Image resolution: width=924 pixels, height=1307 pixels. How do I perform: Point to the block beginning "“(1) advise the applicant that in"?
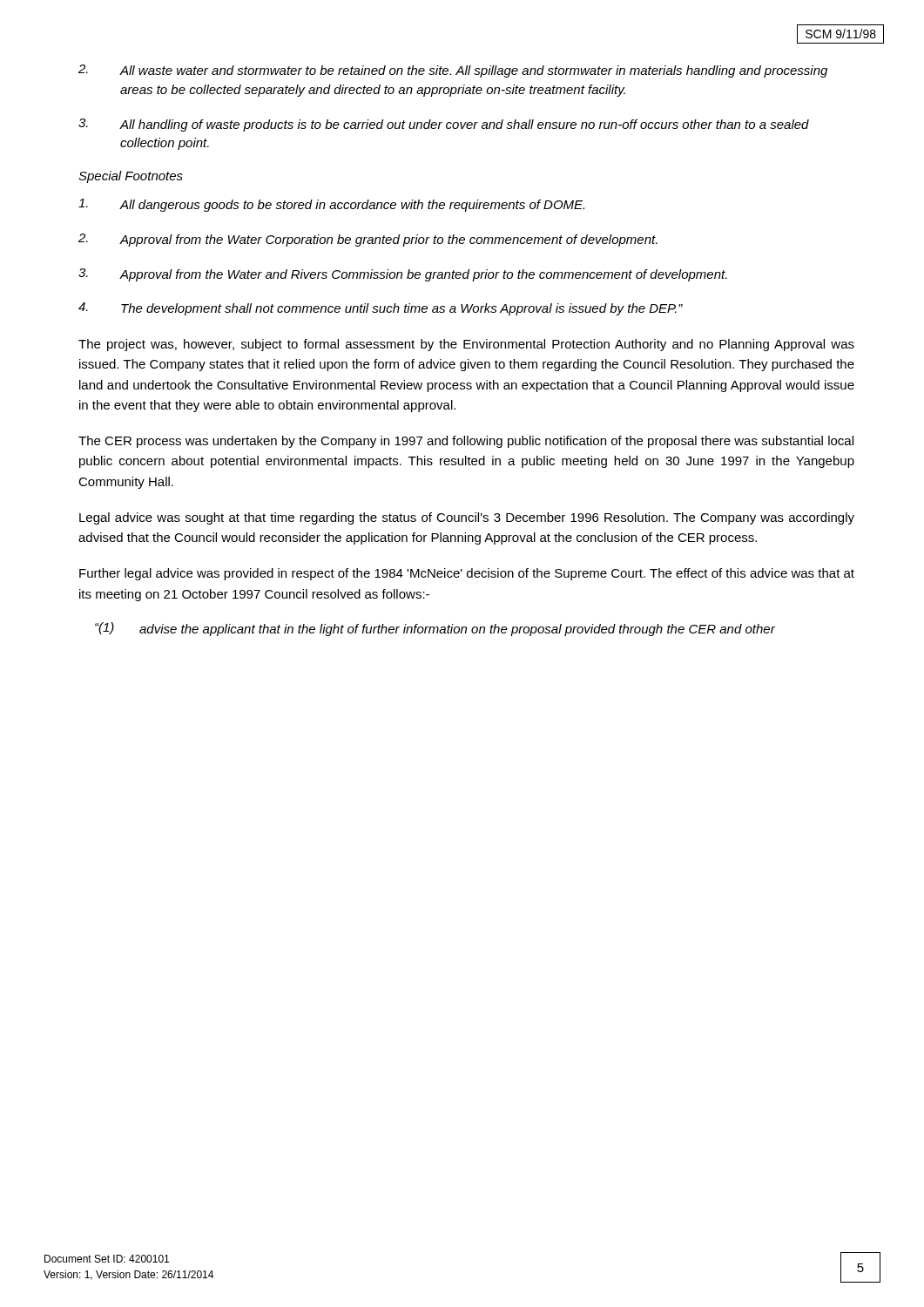tap(434, 629)
